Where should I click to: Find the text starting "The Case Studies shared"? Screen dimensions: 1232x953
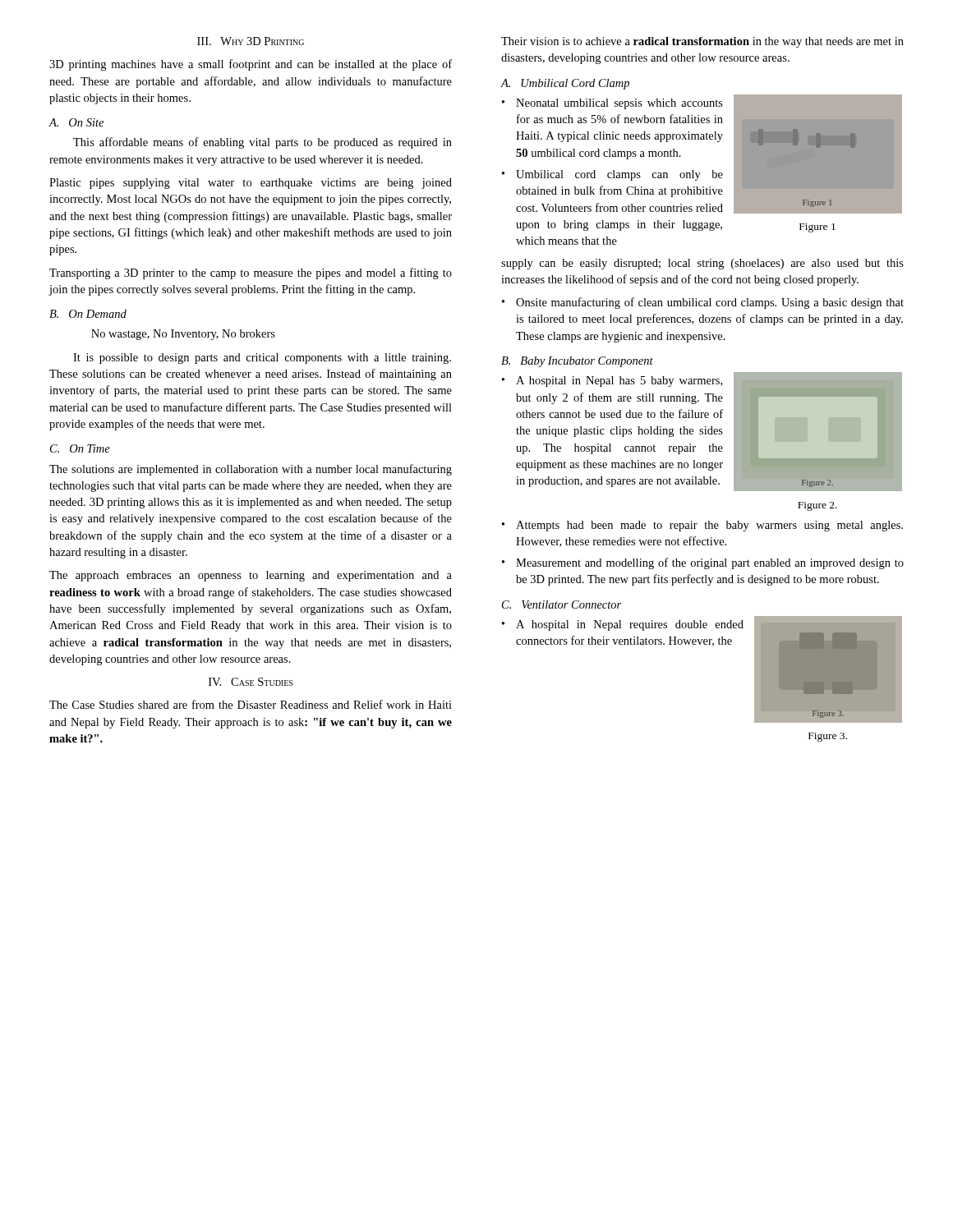[x=251, y=722]
